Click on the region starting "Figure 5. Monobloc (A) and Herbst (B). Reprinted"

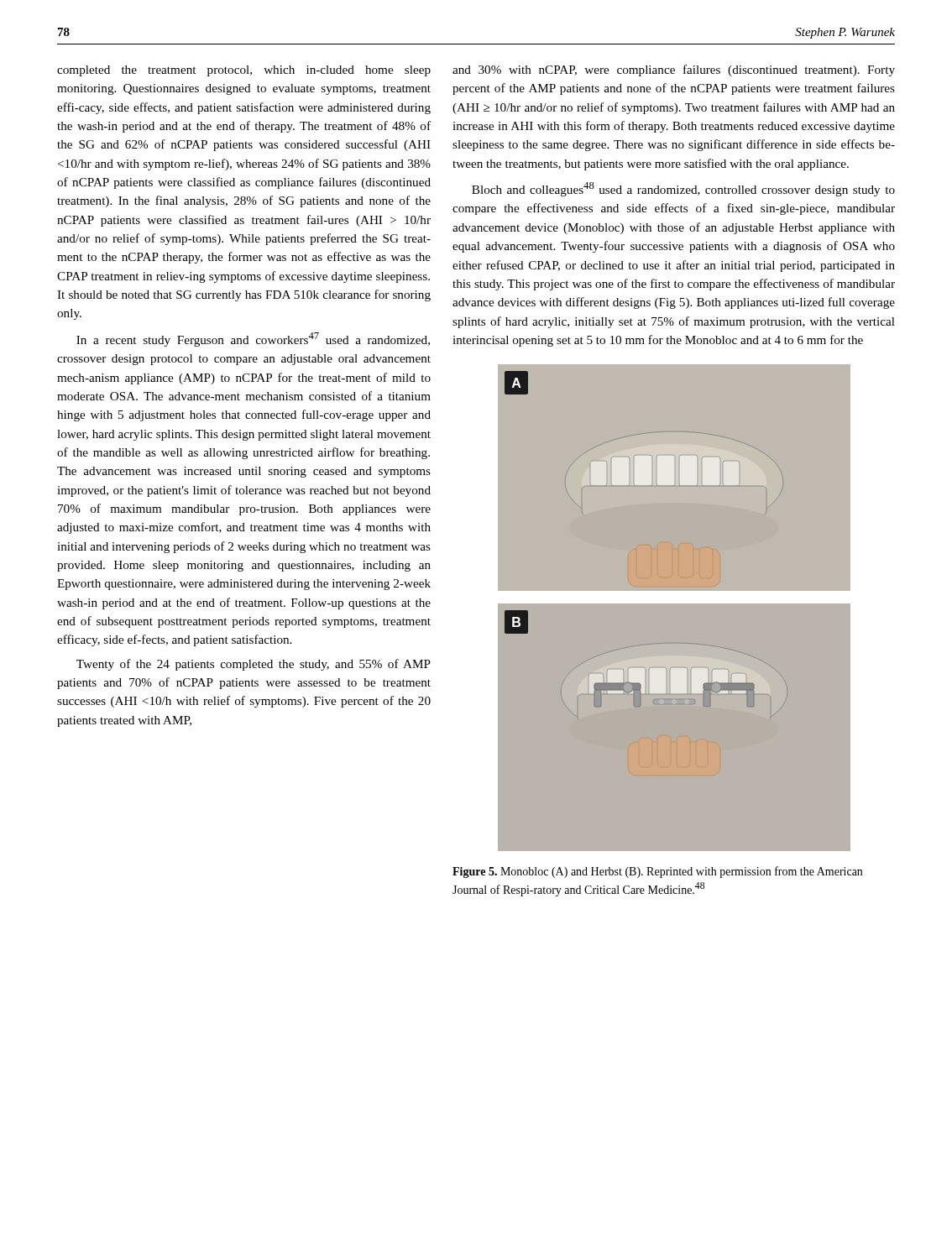(x=658, y=881)
